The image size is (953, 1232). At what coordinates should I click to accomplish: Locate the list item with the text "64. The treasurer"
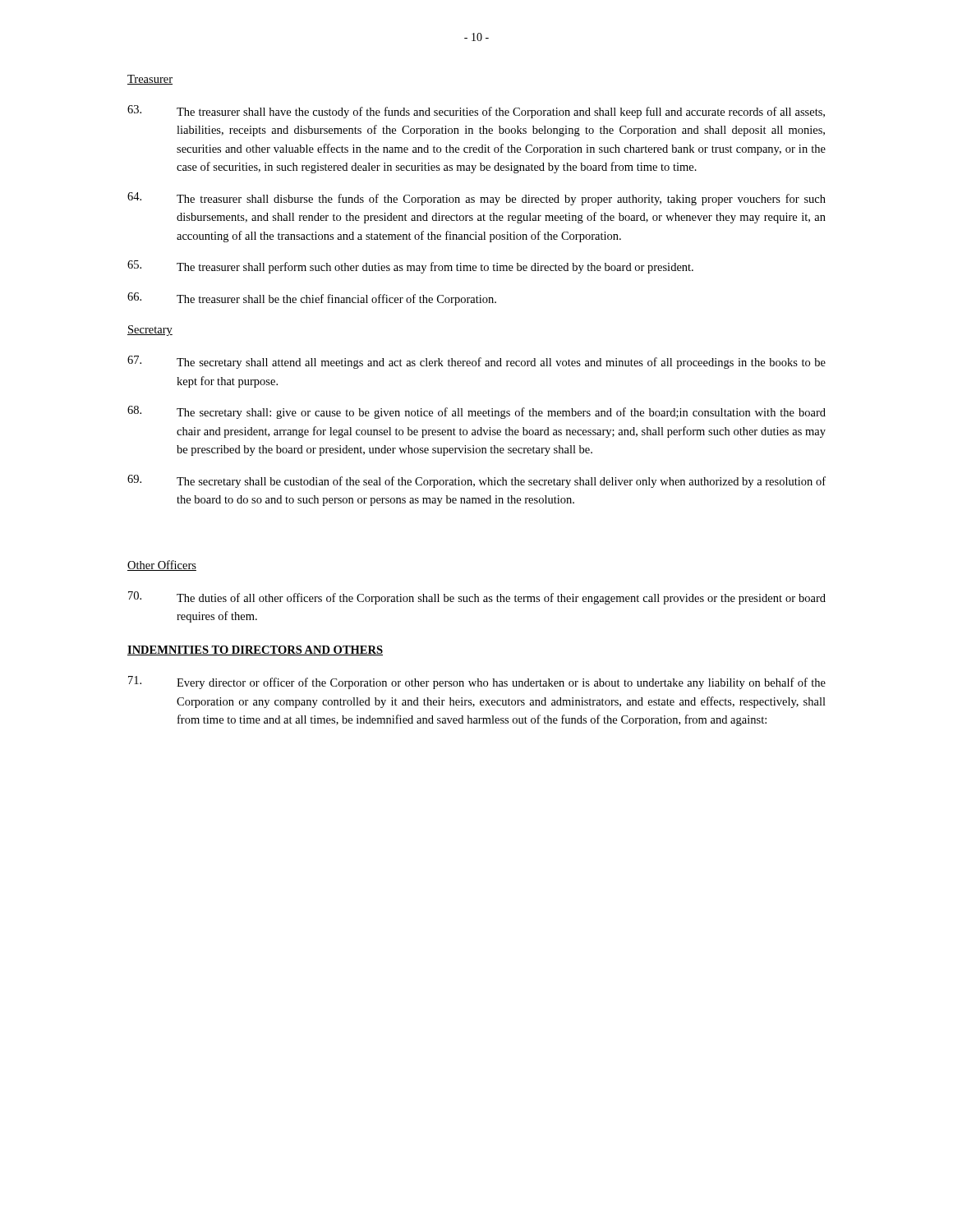click(476, 217)
